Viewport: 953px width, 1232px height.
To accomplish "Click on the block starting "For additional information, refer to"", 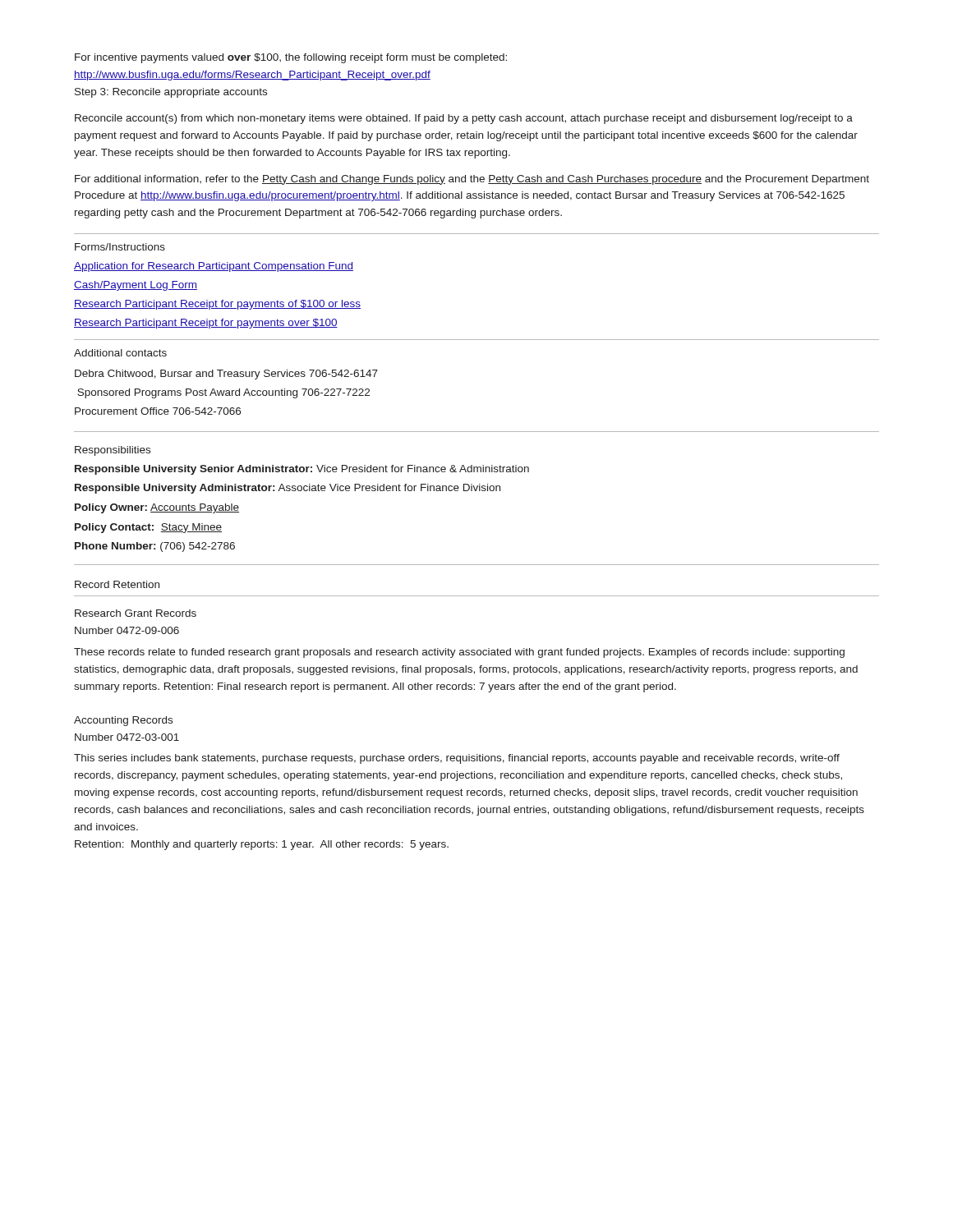I will [x=472, y=195].
